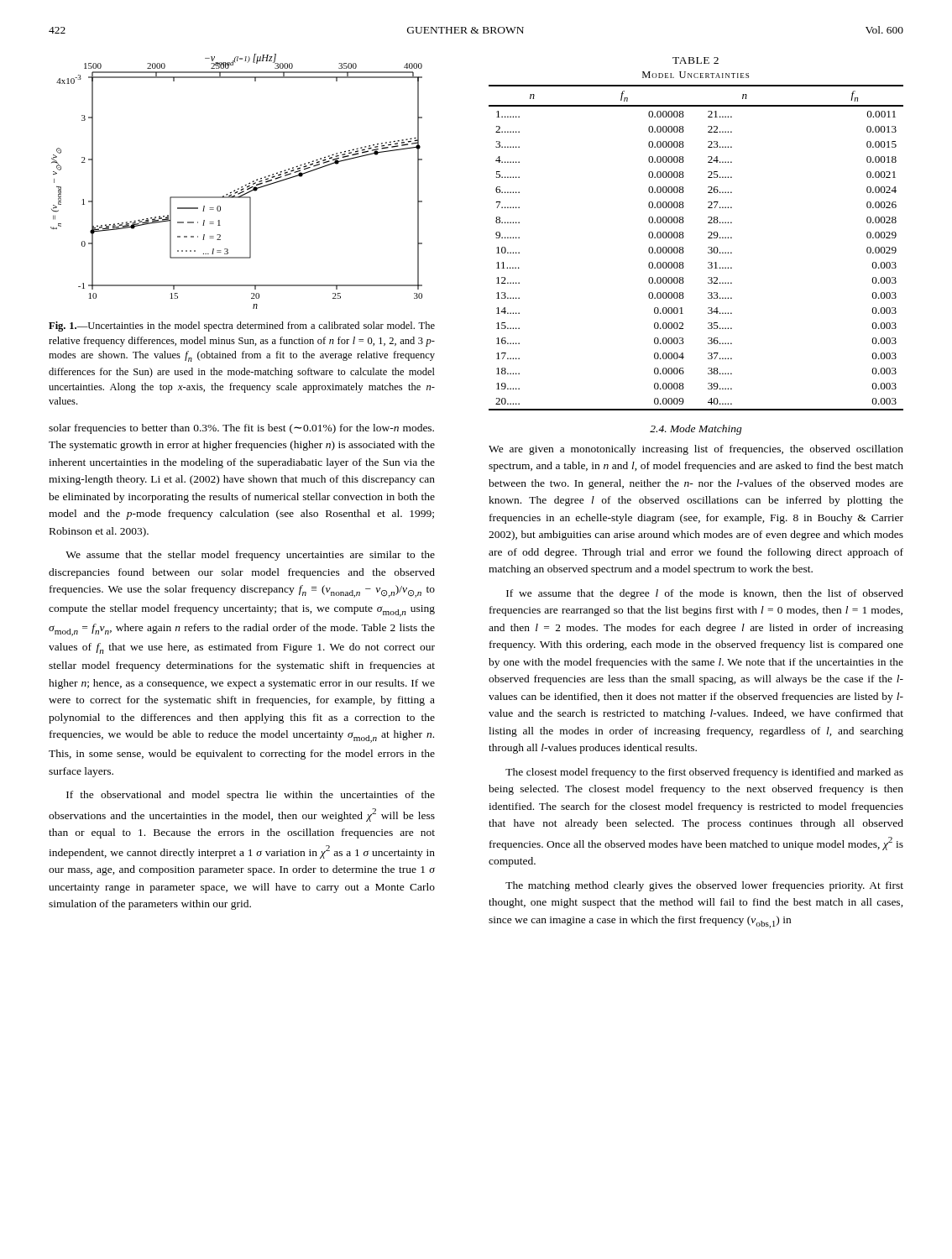Click on the region starting "We assume that the stellar model frequency"
Screen dimensions: 1259x952
click(x=242, y=663)
